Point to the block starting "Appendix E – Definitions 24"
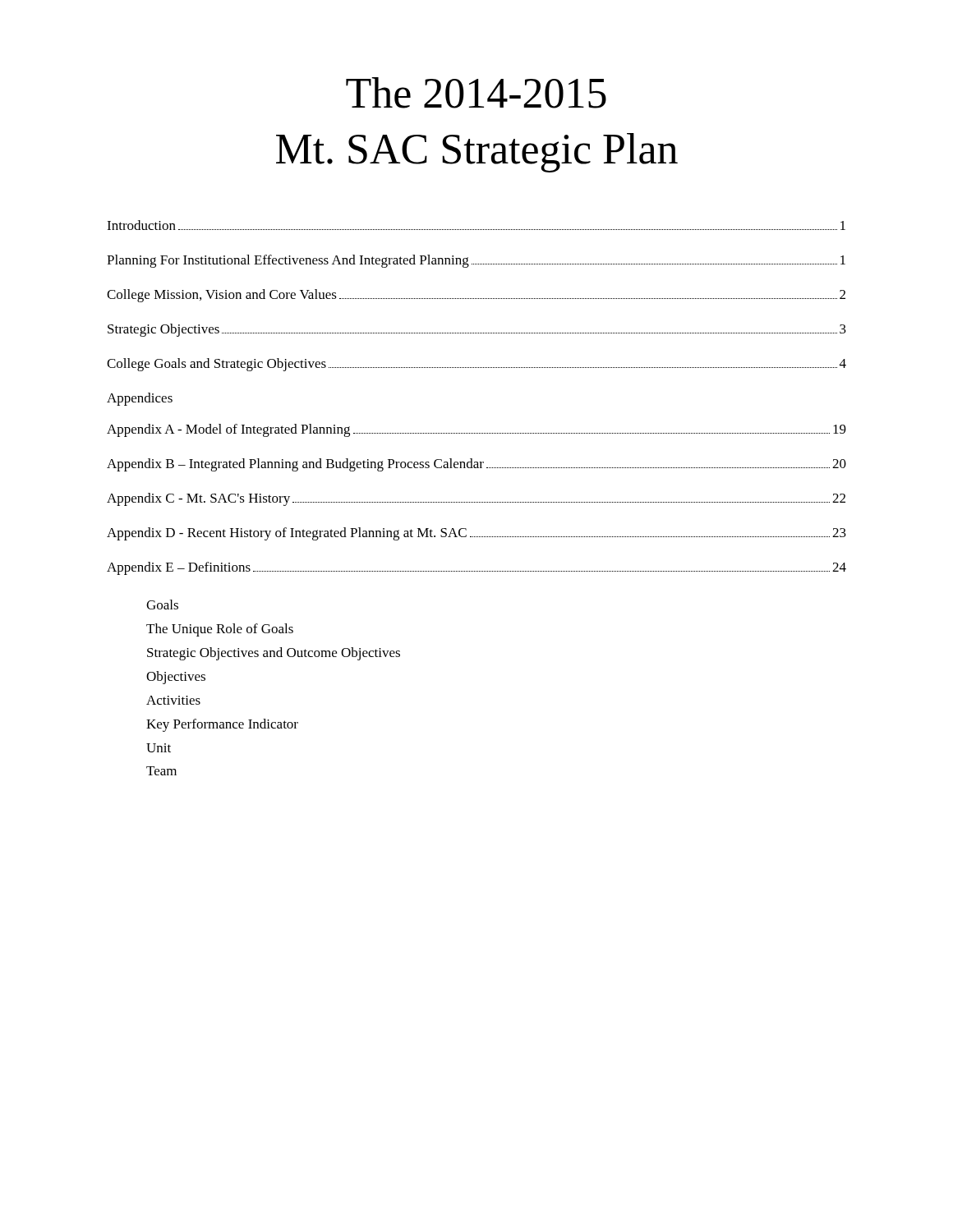953x1232 pixels. (x=476, y=568)
